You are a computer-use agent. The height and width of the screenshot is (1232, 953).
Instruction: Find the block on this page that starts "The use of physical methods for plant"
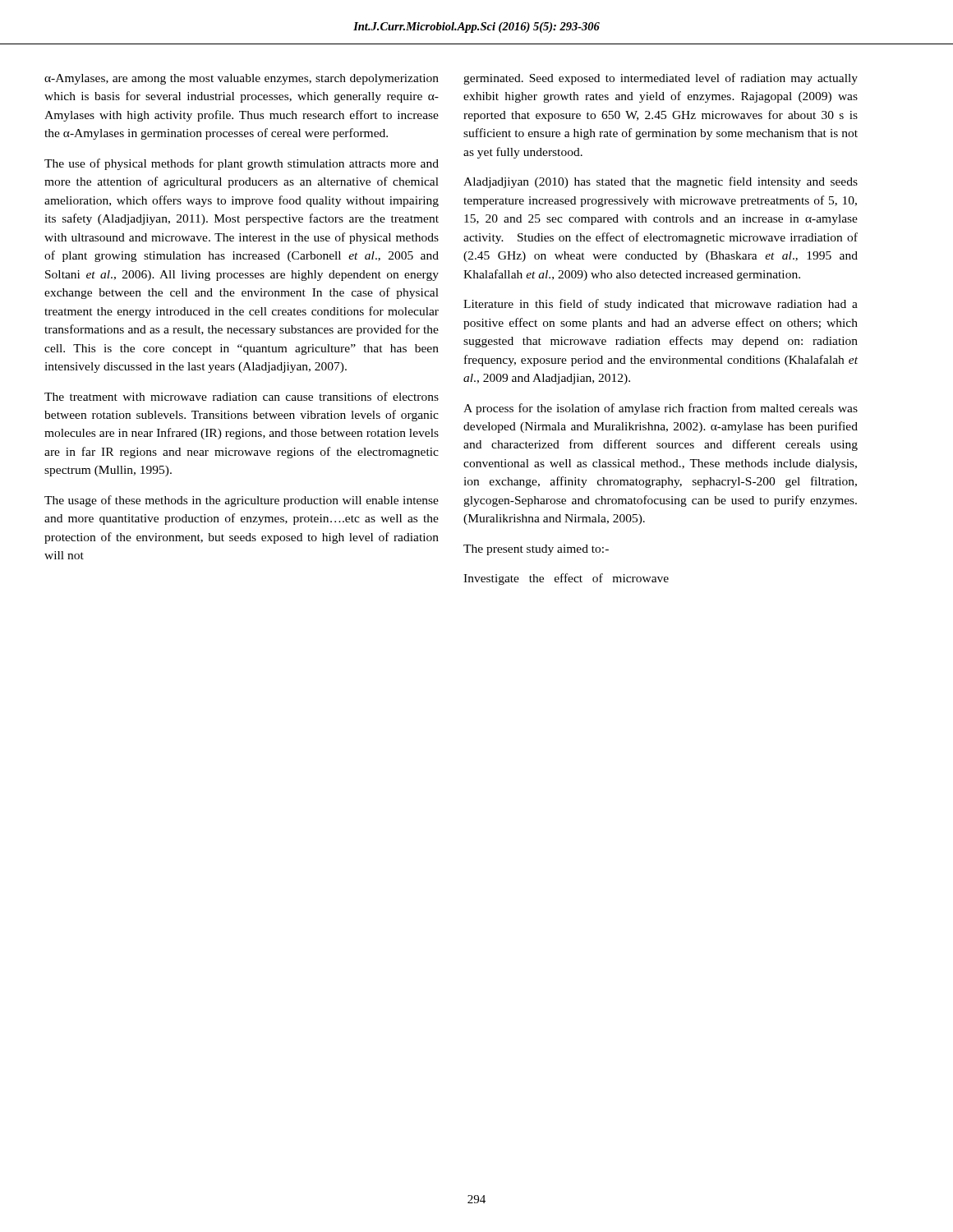pyautogui.click(x=242, y=264)
